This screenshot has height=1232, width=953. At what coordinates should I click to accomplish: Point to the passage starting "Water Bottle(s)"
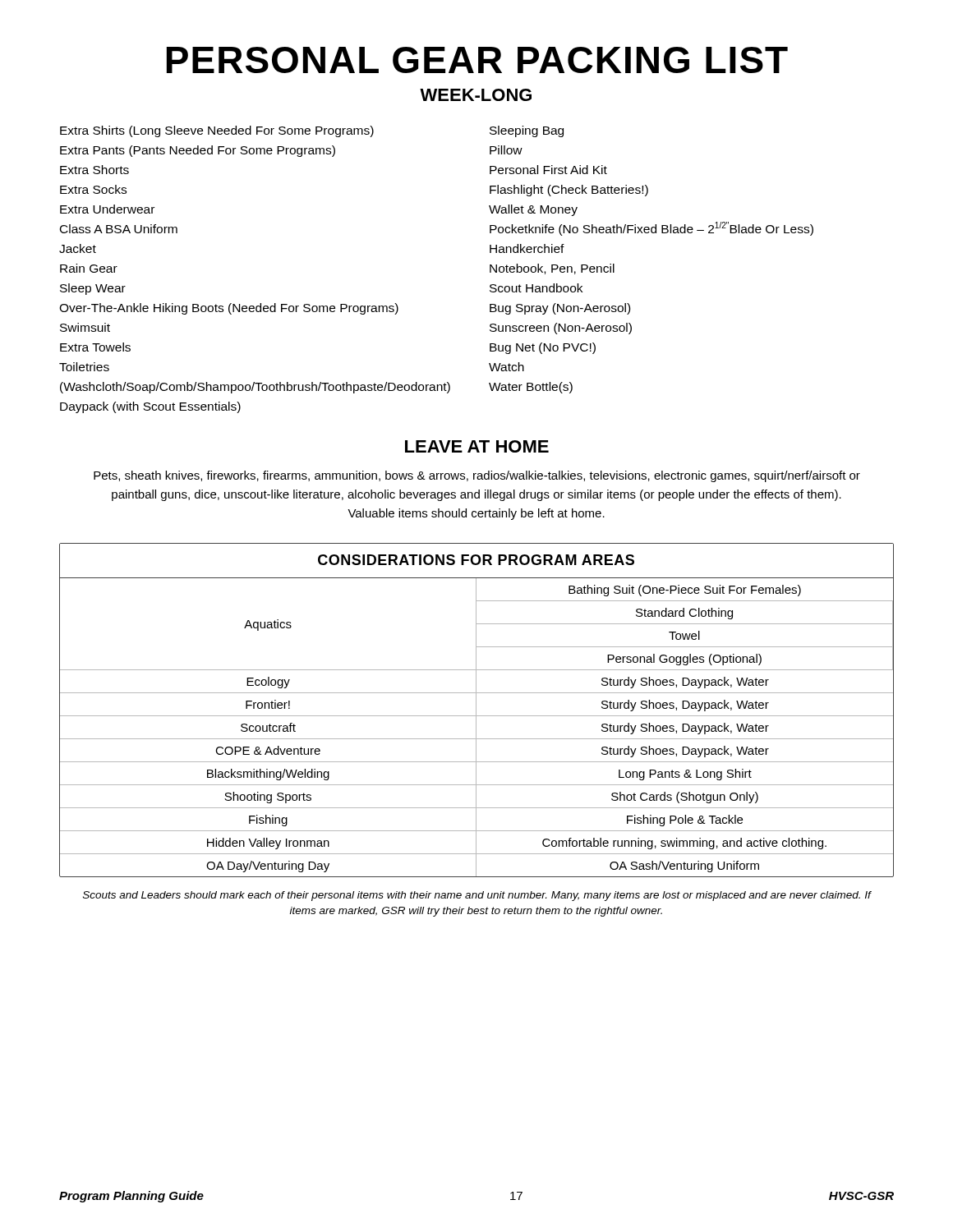[531, 386]
